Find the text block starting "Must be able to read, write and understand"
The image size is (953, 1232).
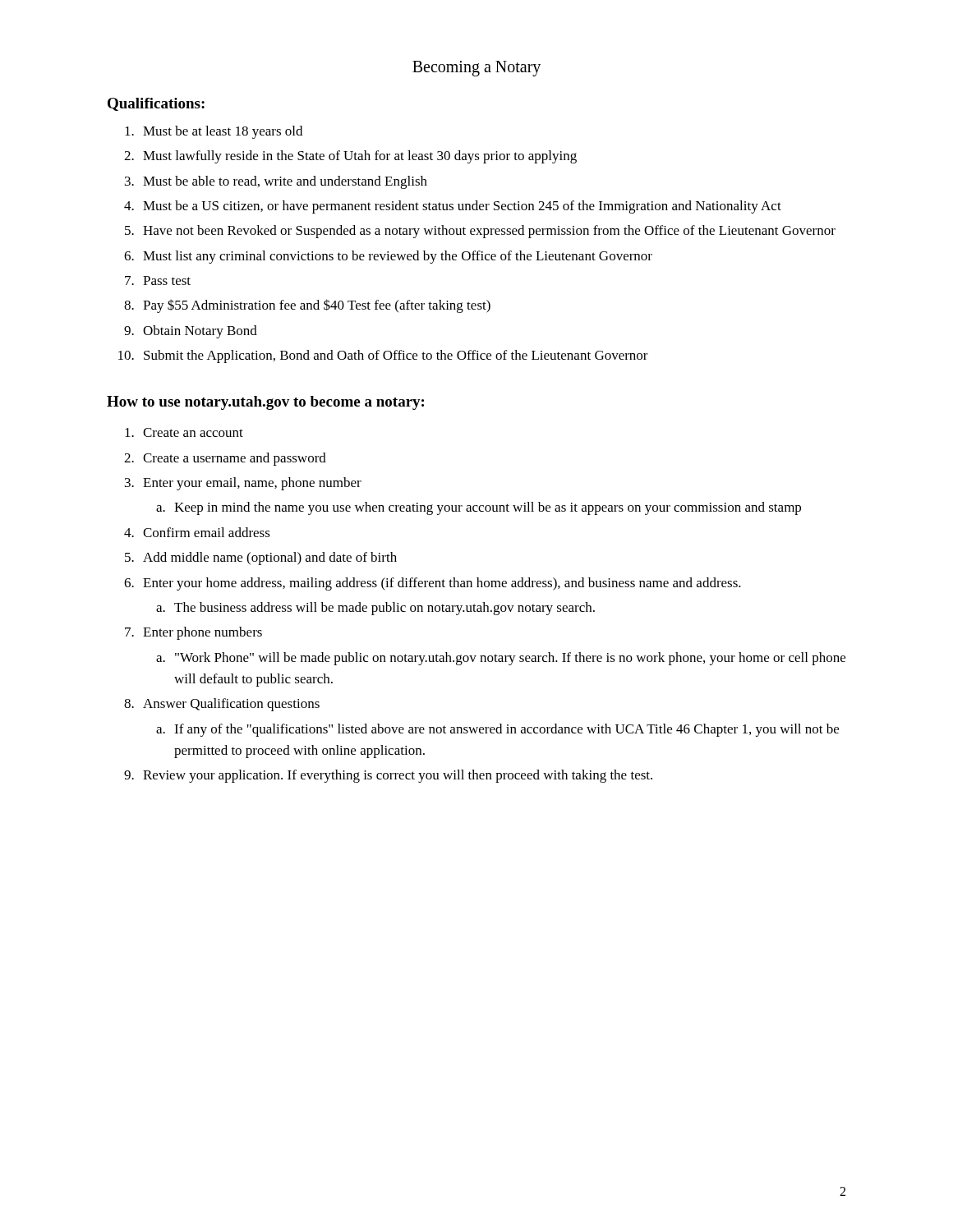click(x=285, y=181)
